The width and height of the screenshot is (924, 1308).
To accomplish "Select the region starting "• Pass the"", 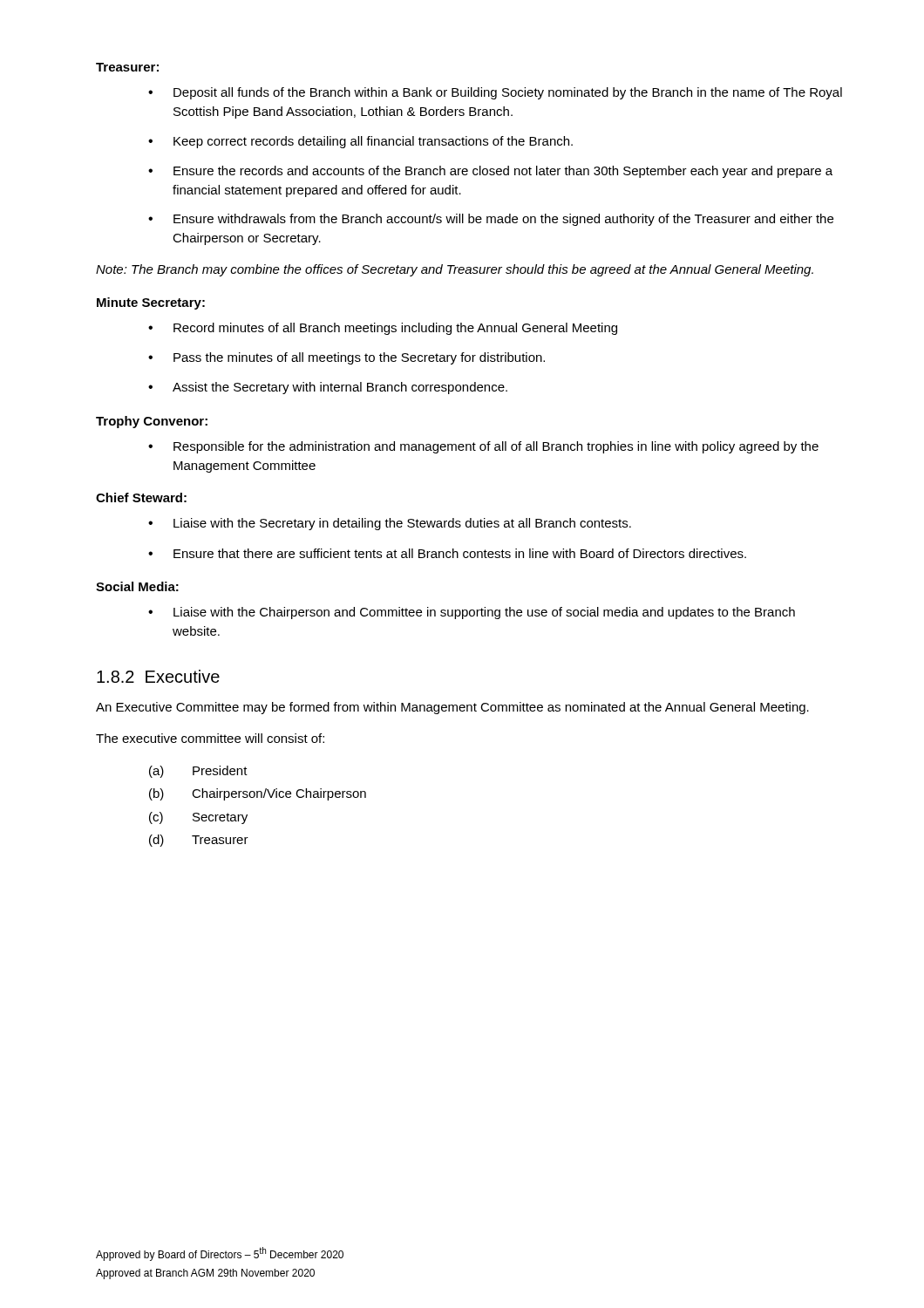I will 347,358.
